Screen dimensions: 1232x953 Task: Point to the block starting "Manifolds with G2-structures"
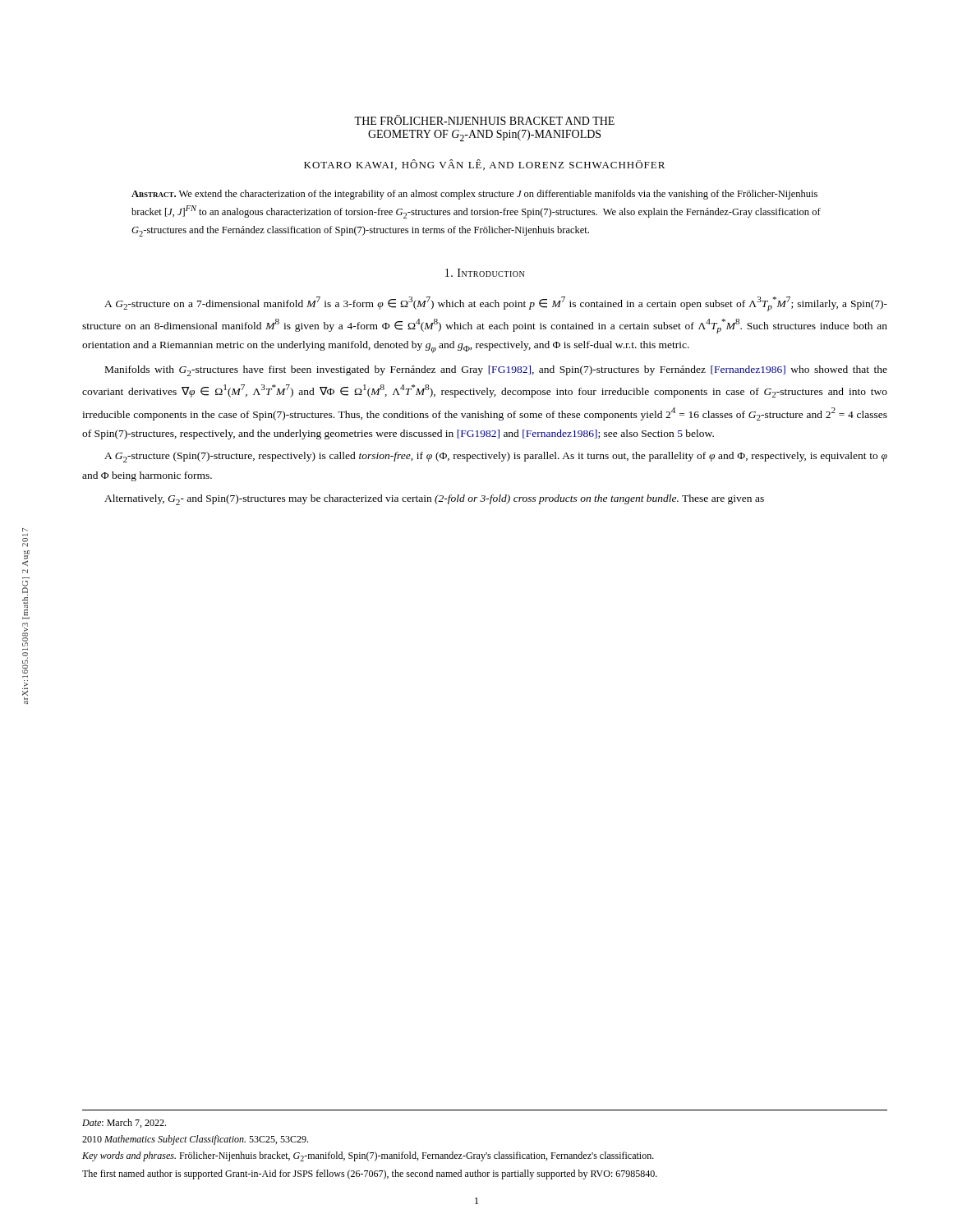[x=485, y=401]
